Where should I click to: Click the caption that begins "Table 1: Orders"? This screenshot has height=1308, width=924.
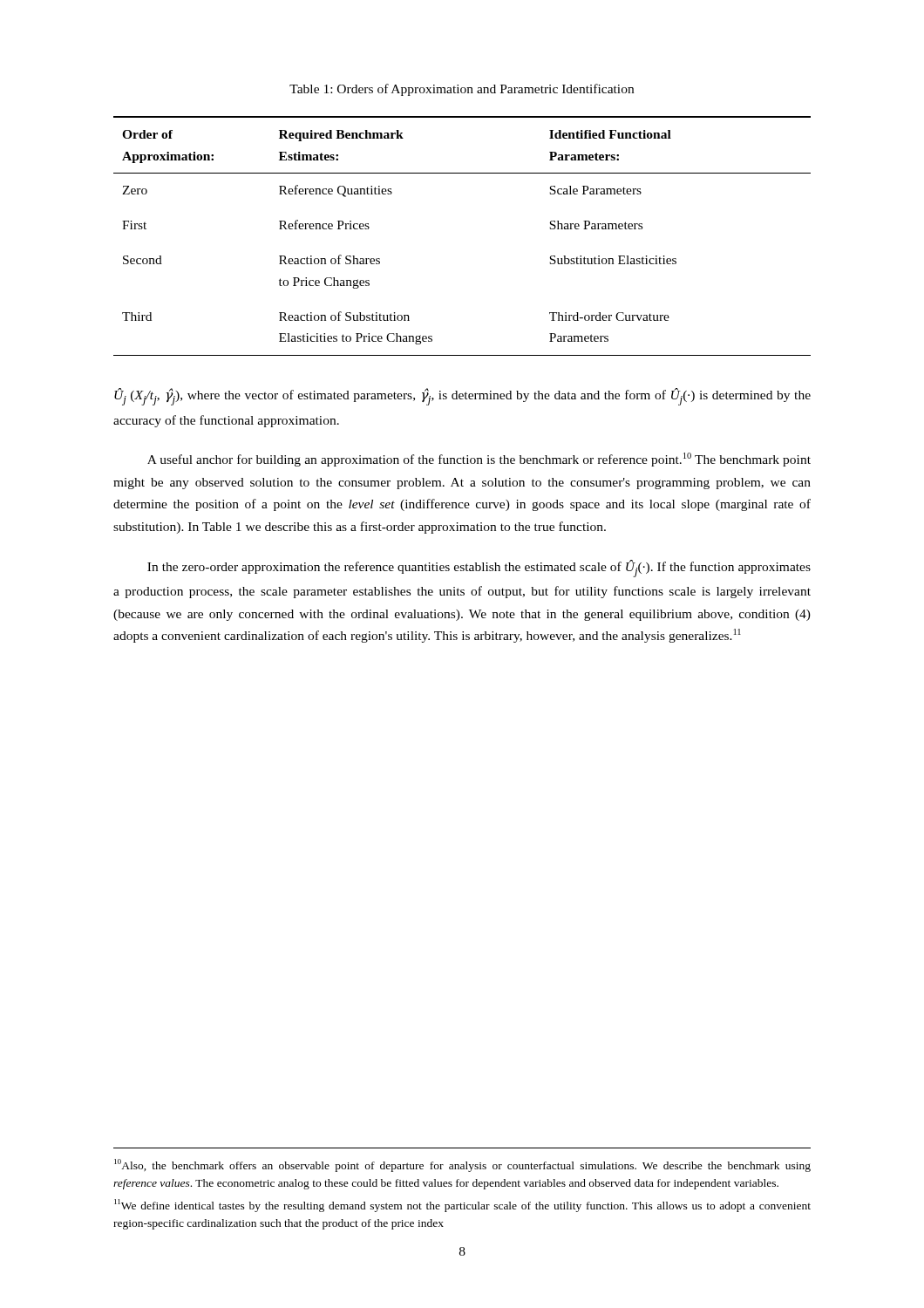coord(462,88)
